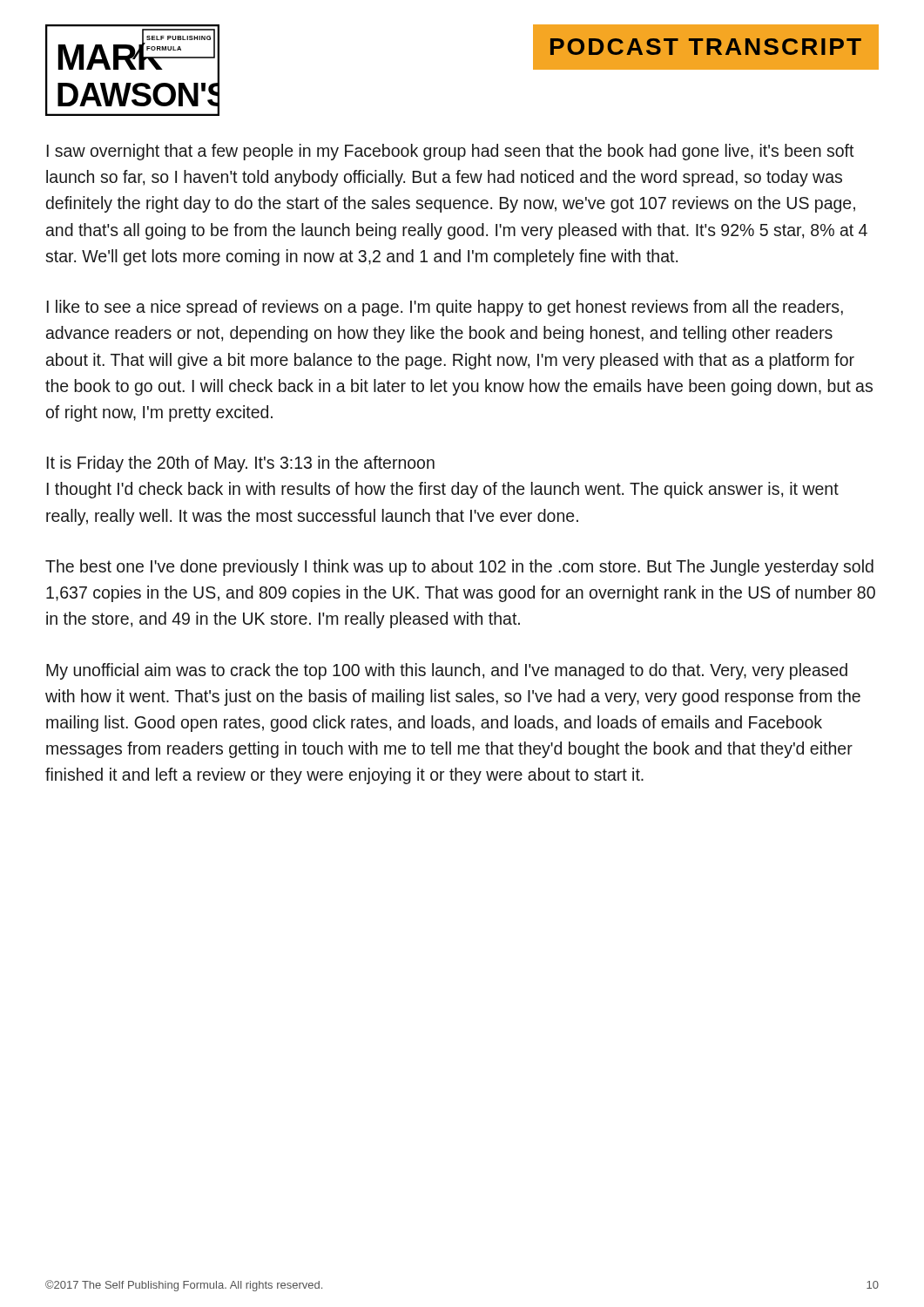This screenshot has width=924, height=1307.
Task: Locate the text "Podcast Transcript"
Action: (706, 47)
